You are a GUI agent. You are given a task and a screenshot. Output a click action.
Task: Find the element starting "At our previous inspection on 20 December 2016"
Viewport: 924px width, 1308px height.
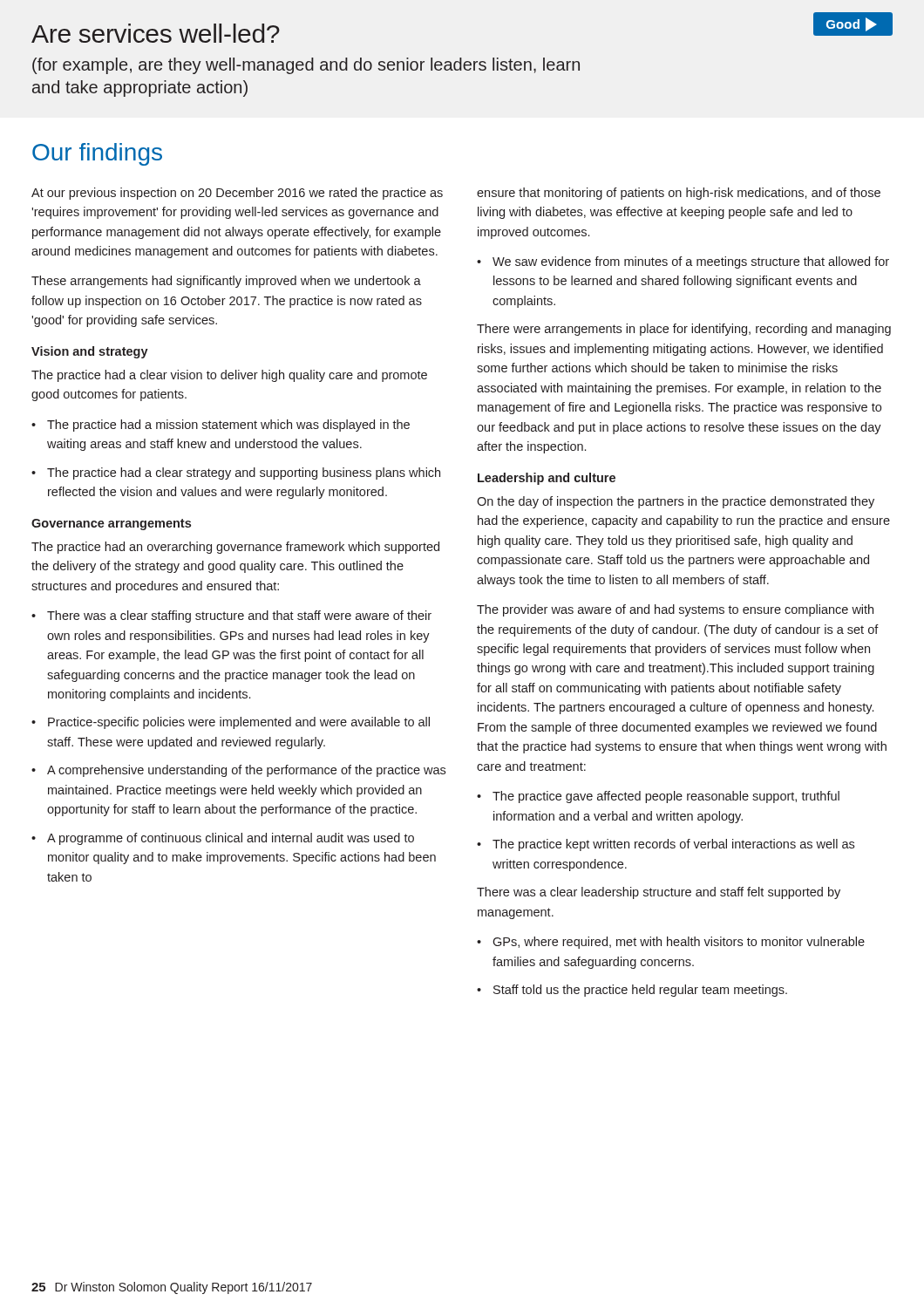click(239, 222)
